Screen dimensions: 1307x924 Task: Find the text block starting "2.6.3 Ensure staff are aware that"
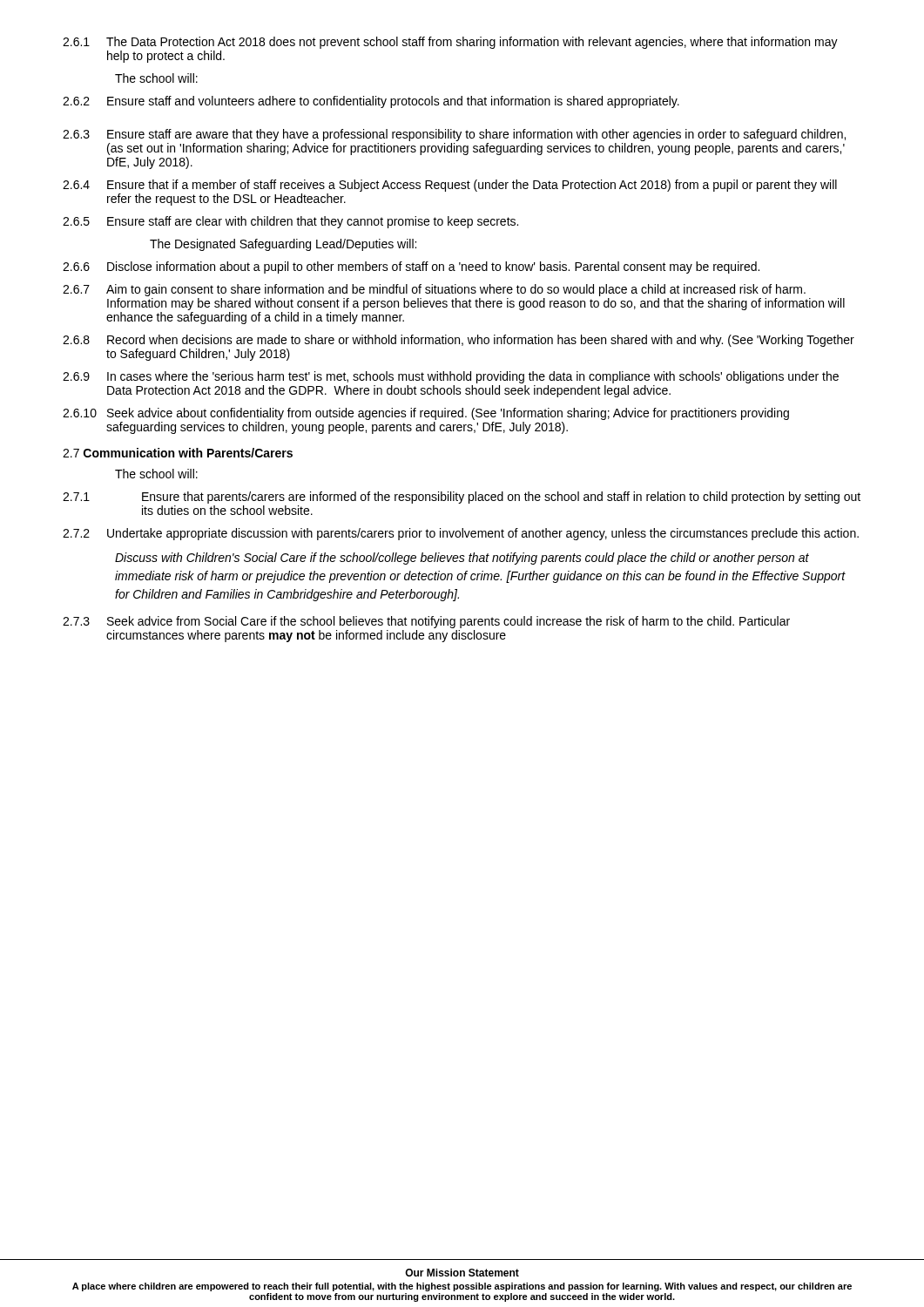point(462,148)
